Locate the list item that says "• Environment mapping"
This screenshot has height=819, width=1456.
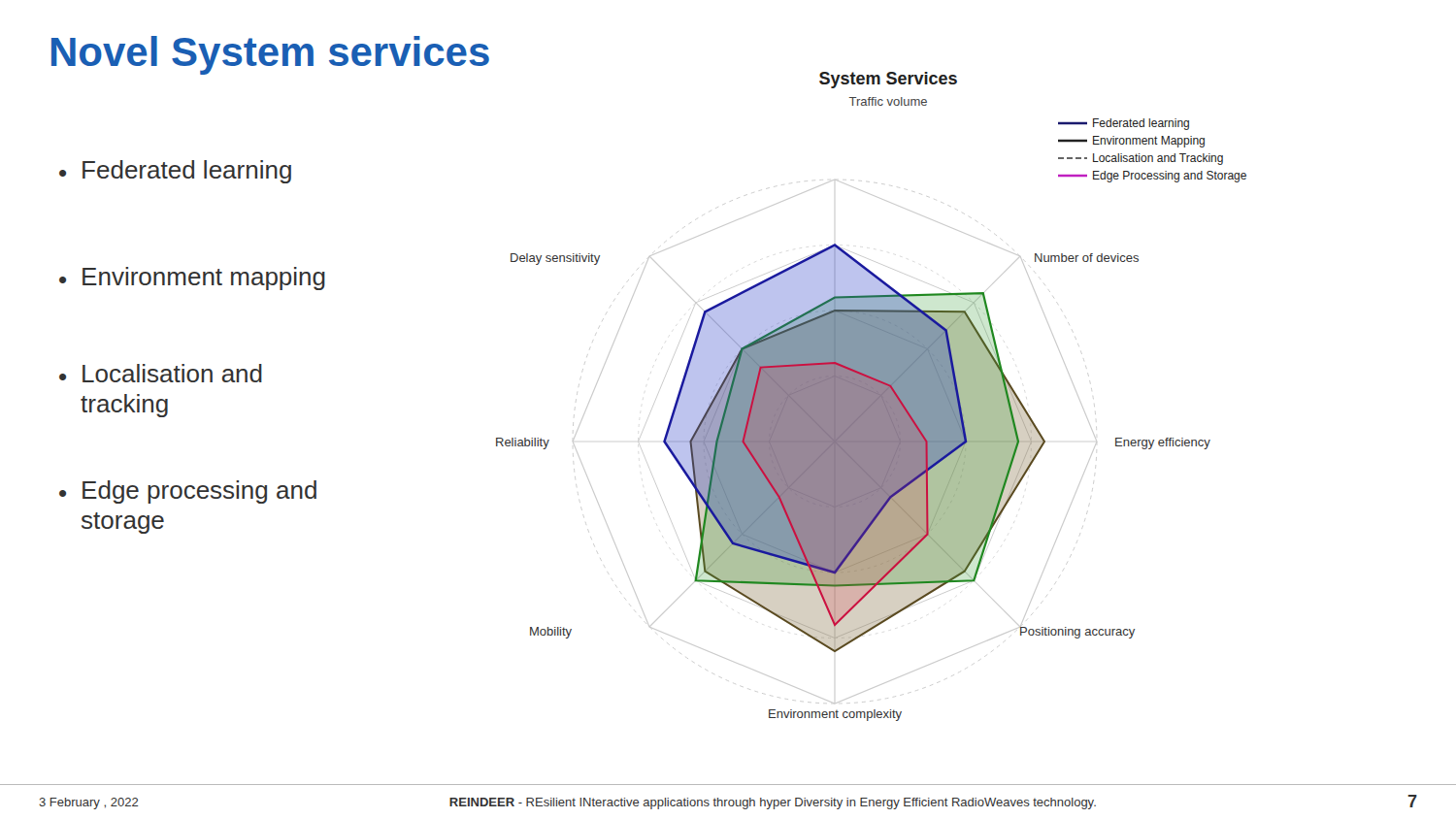pos(192,279)
